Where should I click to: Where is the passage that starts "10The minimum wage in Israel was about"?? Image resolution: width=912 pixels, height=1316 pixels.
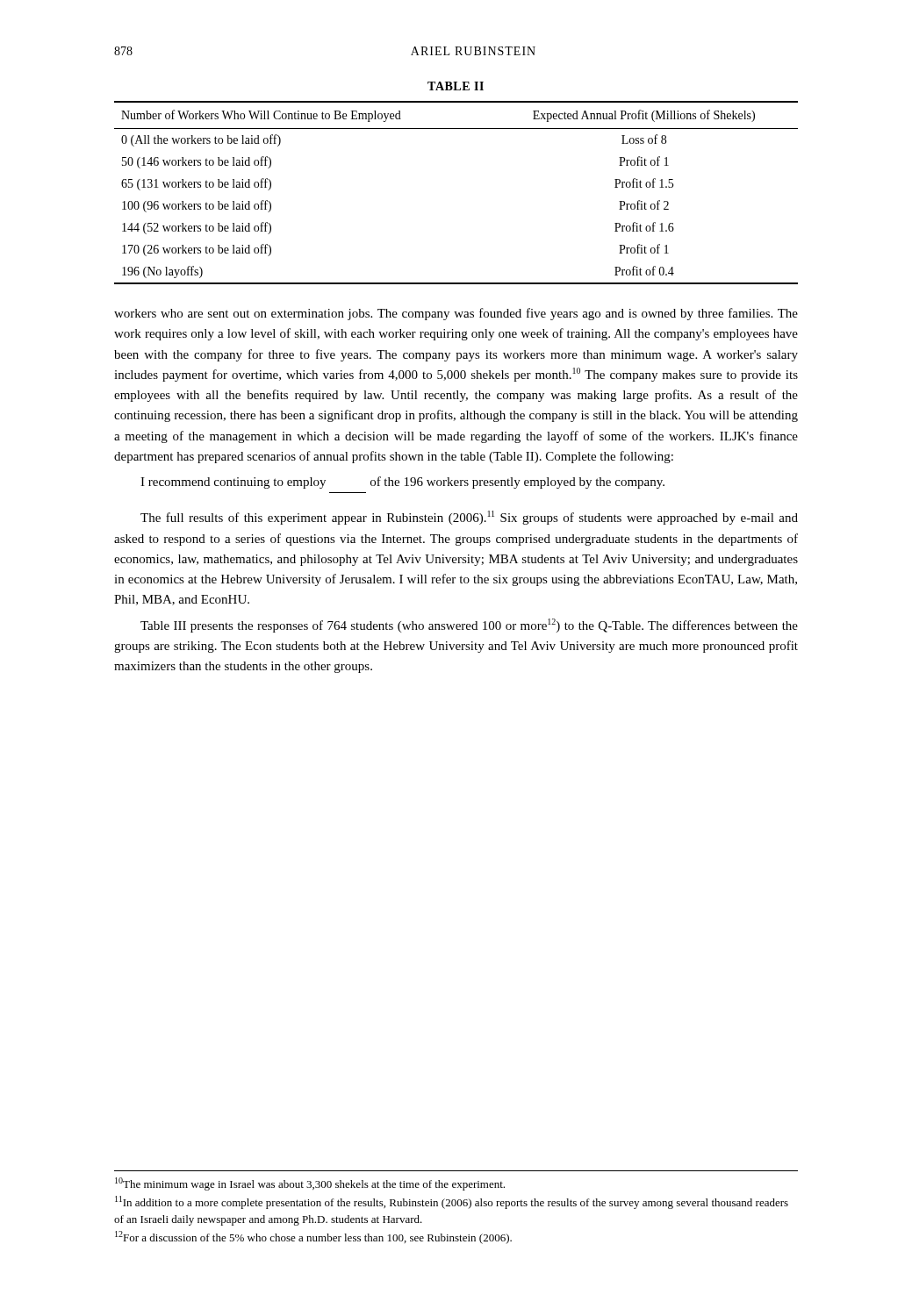click(x=310, y=1184)
